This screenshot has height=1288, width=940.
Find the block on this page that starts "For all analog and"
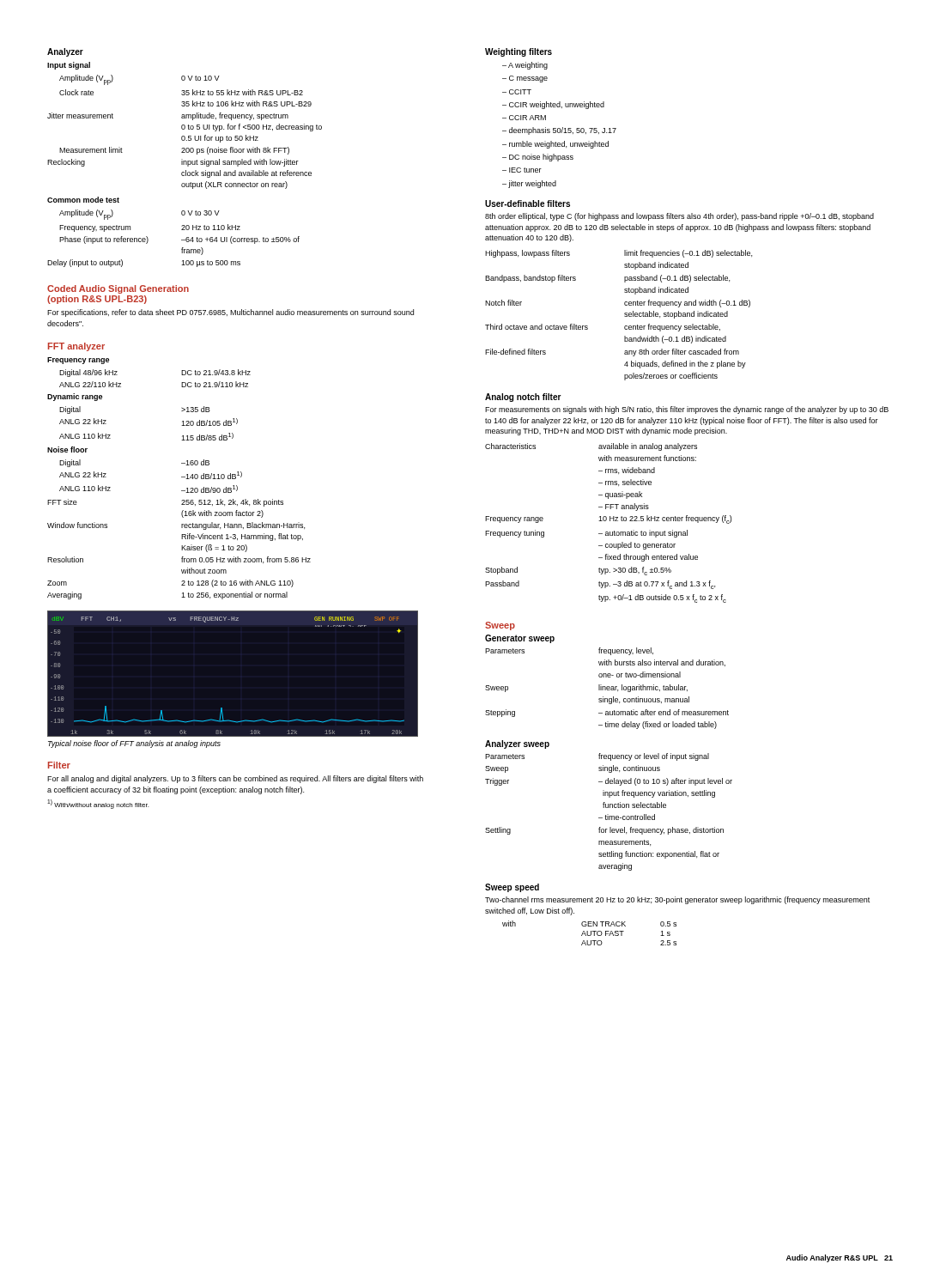point(235,784)
